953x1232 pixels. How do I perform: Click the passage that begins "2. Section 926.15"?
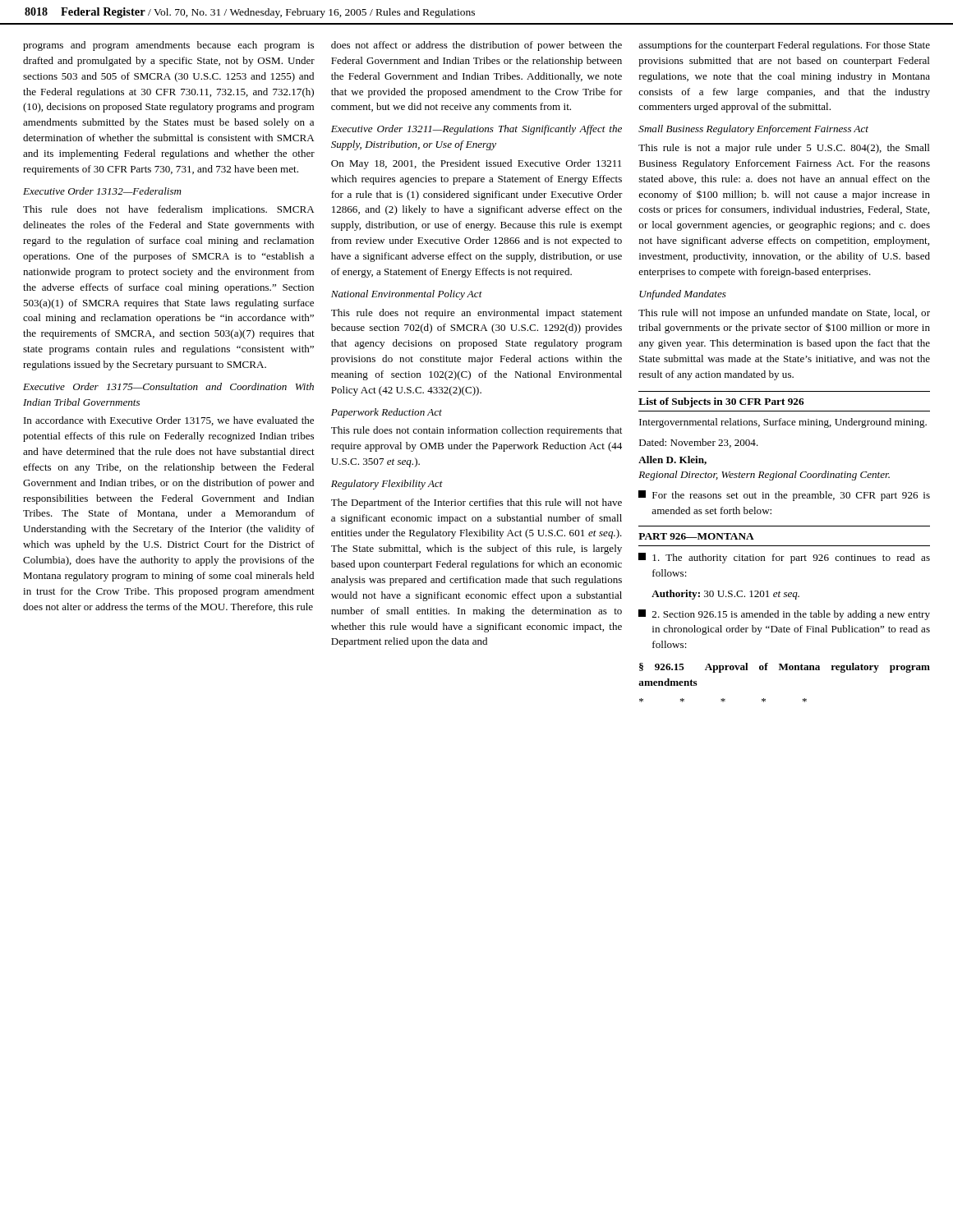pos(784,630)
